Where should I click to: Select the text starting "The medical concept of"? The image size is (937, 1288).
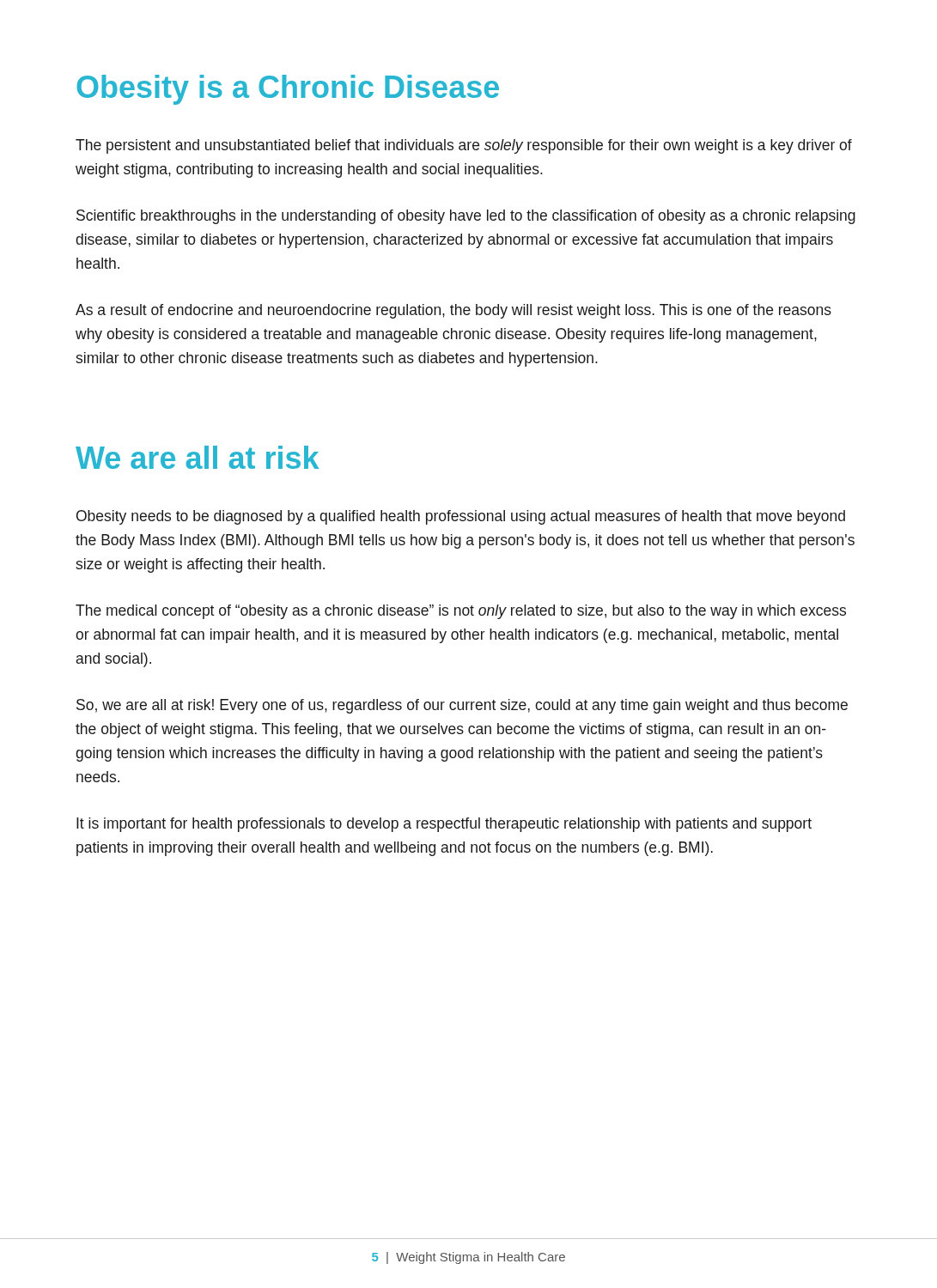point(461,635)
